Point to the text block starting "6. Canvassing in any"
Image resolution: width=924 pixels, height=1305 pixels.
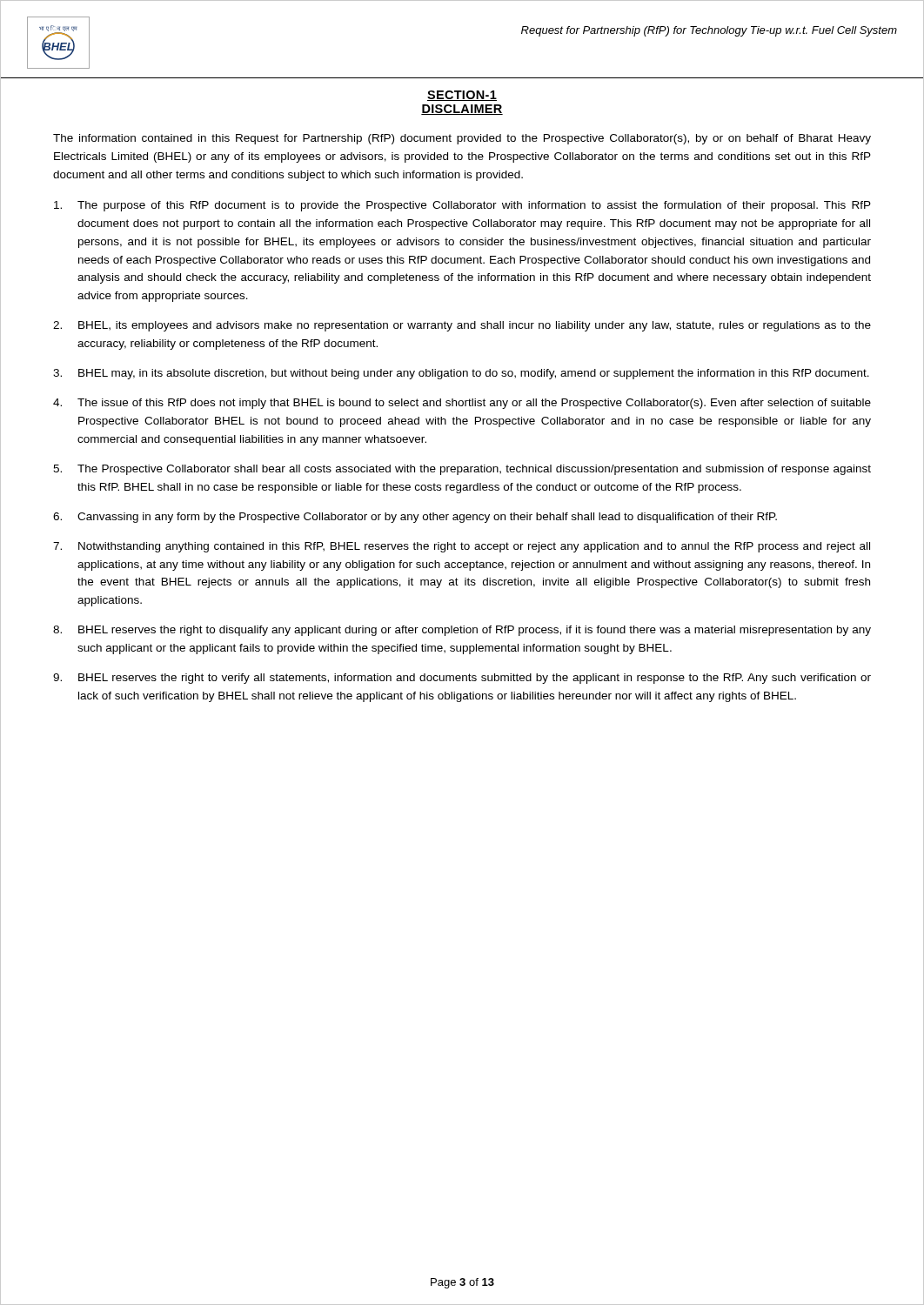click(462, 517)
